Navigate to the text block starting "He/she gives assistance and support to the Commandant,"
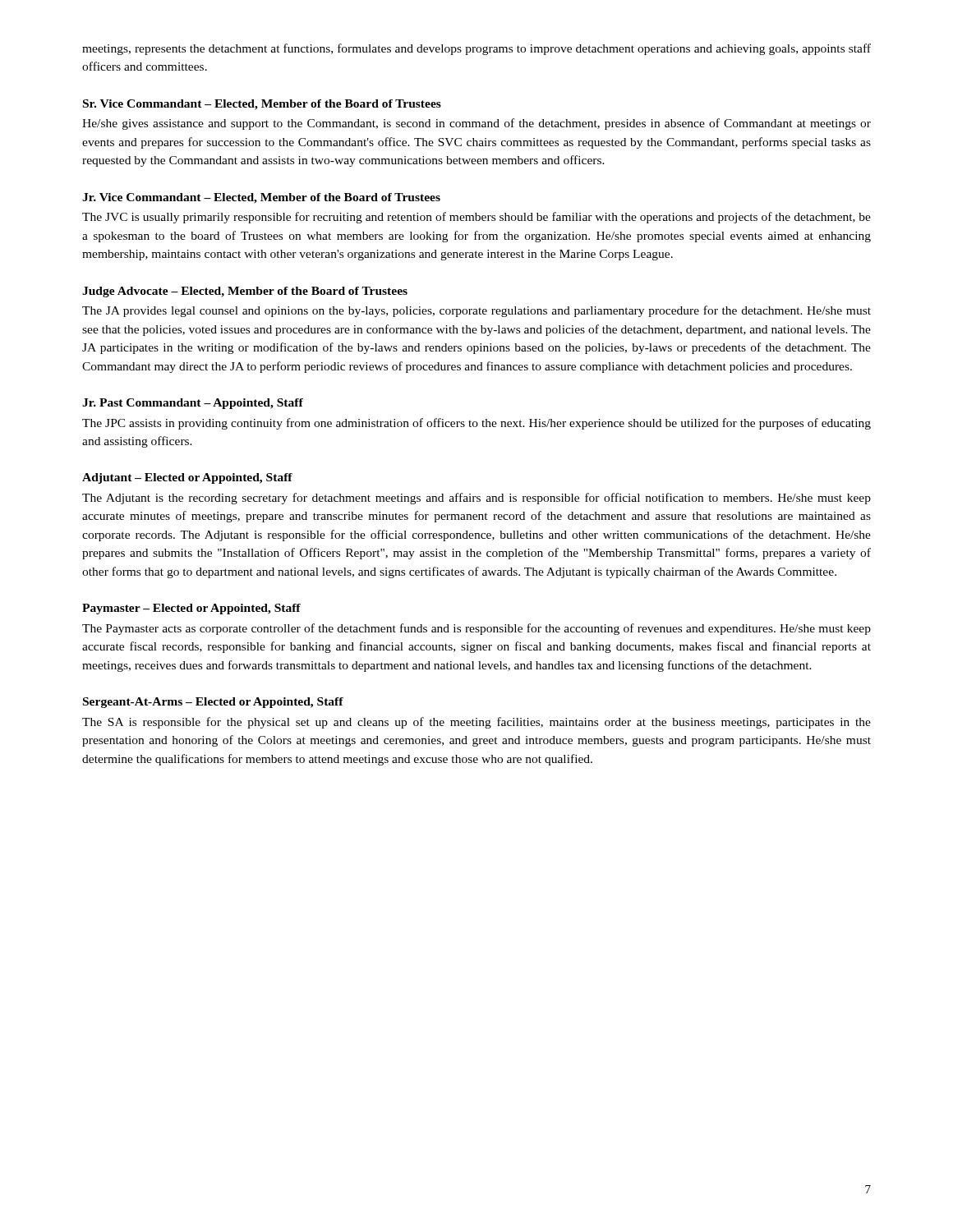 coord(476,142)
